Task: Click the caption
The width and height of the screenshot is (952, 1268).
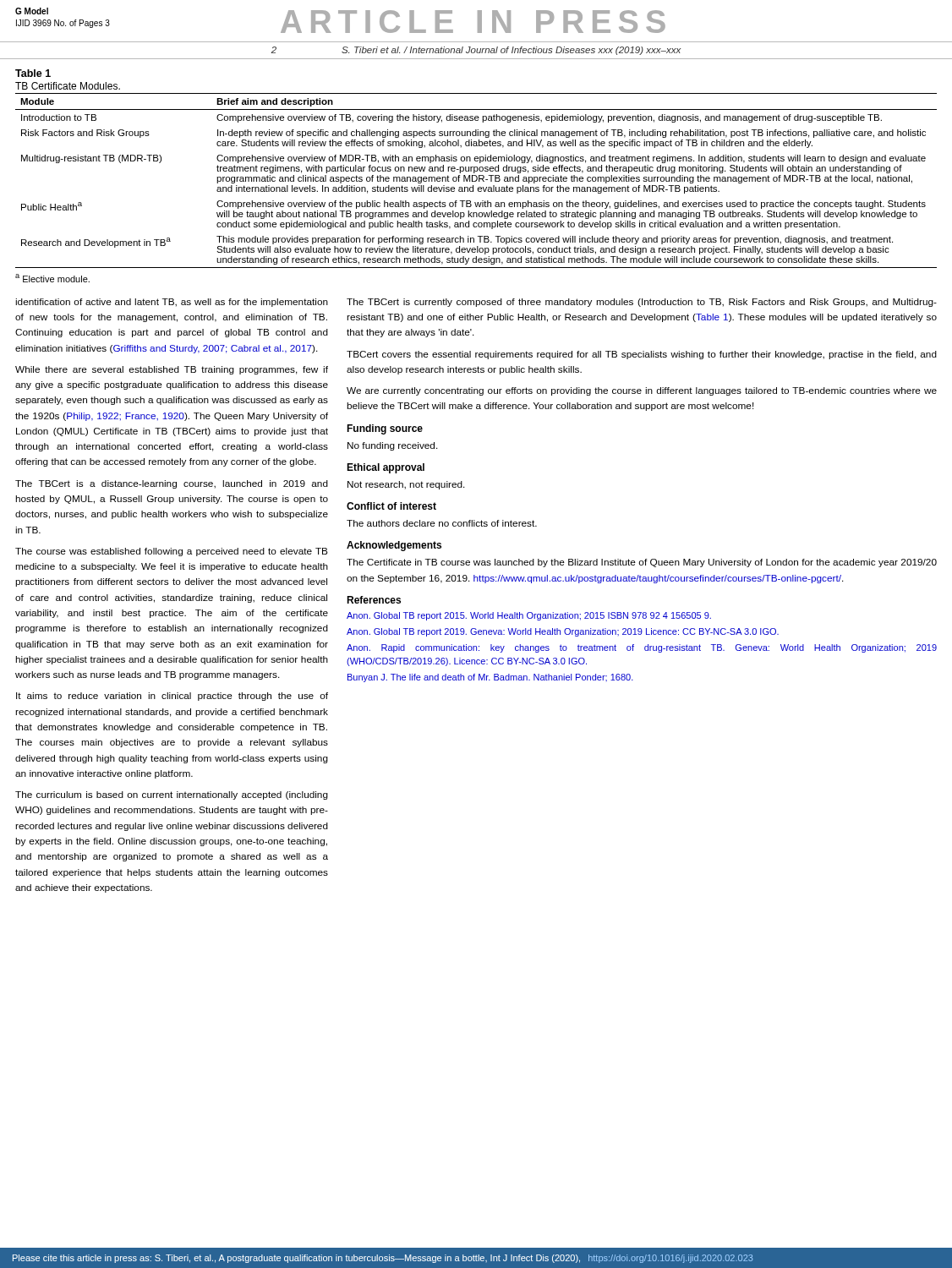Action: [x=68, y=80]
